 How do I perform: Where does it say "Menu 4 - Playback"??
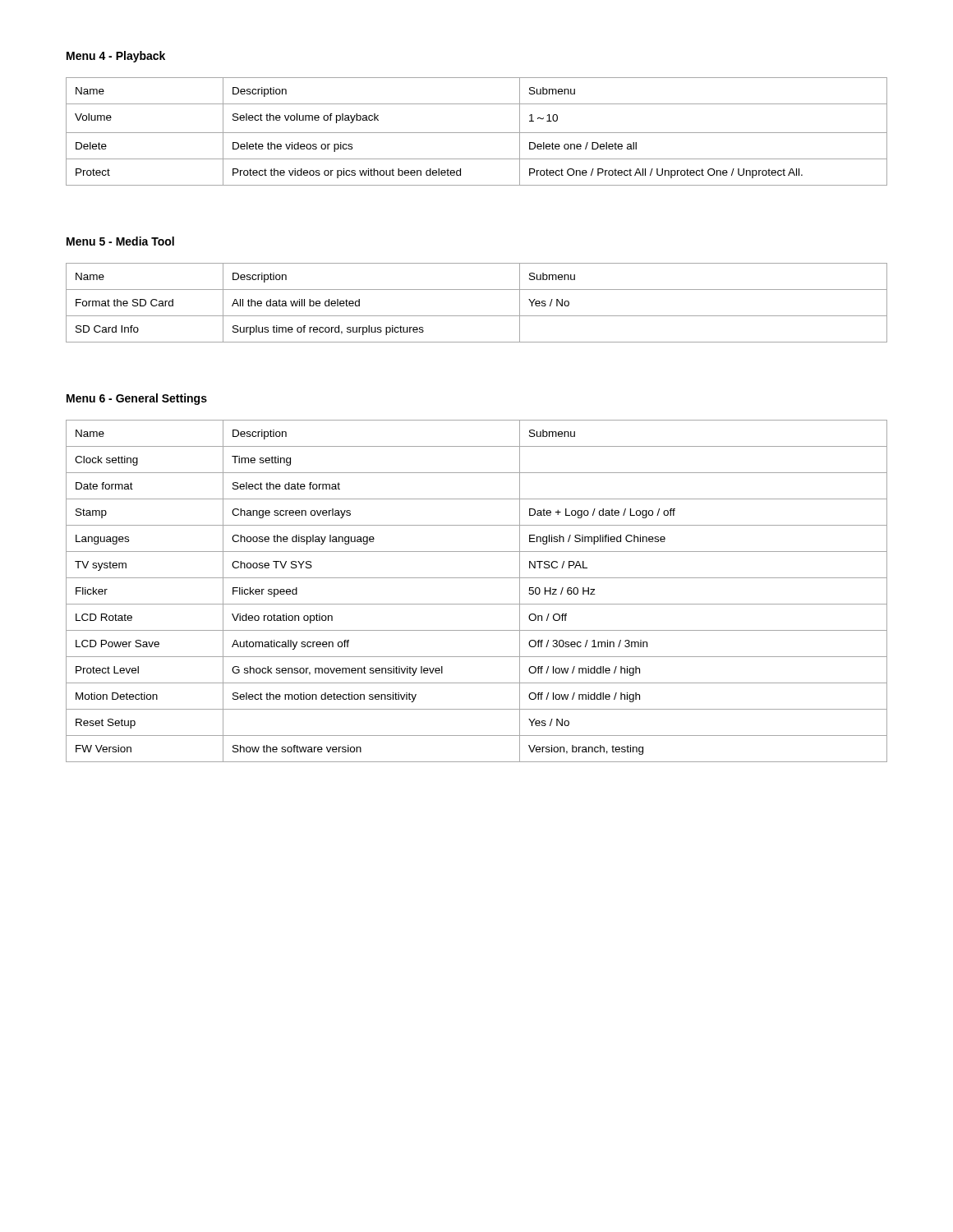click(x=116, y=56)
